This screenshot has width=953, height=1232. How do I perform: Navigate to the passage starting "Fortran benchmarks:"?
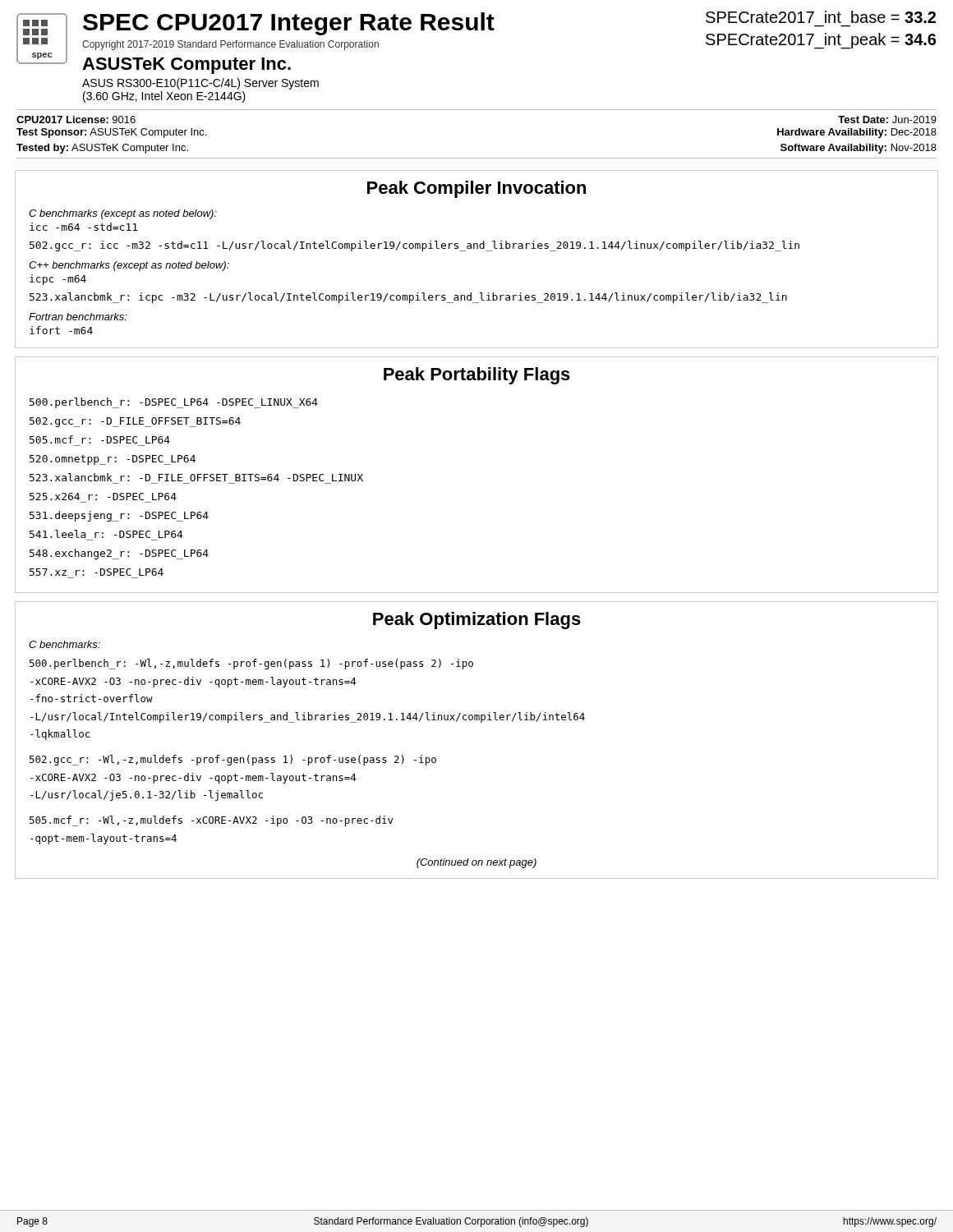coord(78,316)
